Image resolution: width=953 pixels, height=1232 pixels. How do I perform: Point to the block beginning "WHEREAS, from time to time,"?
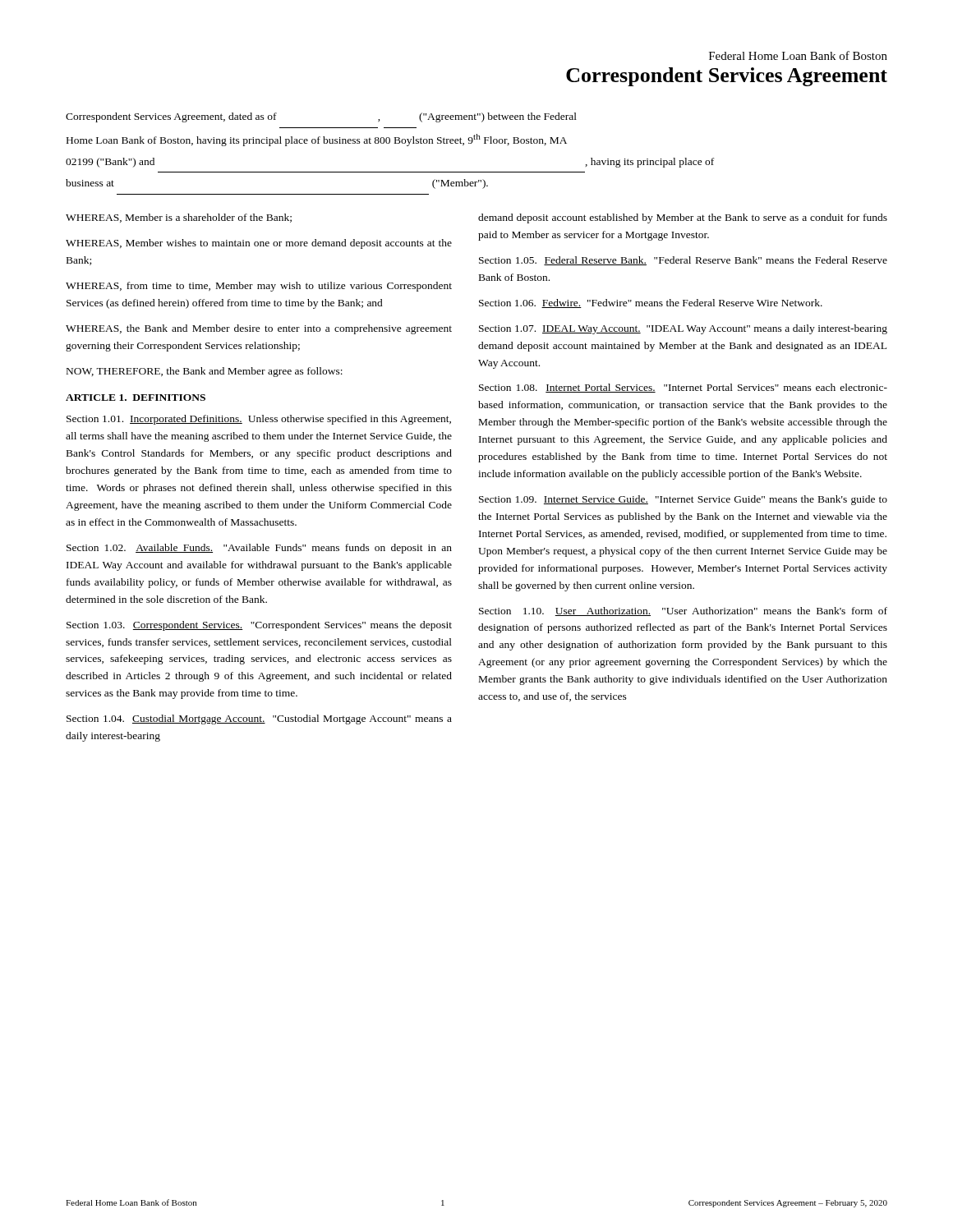pyautogui.click(x=259, y=294)
